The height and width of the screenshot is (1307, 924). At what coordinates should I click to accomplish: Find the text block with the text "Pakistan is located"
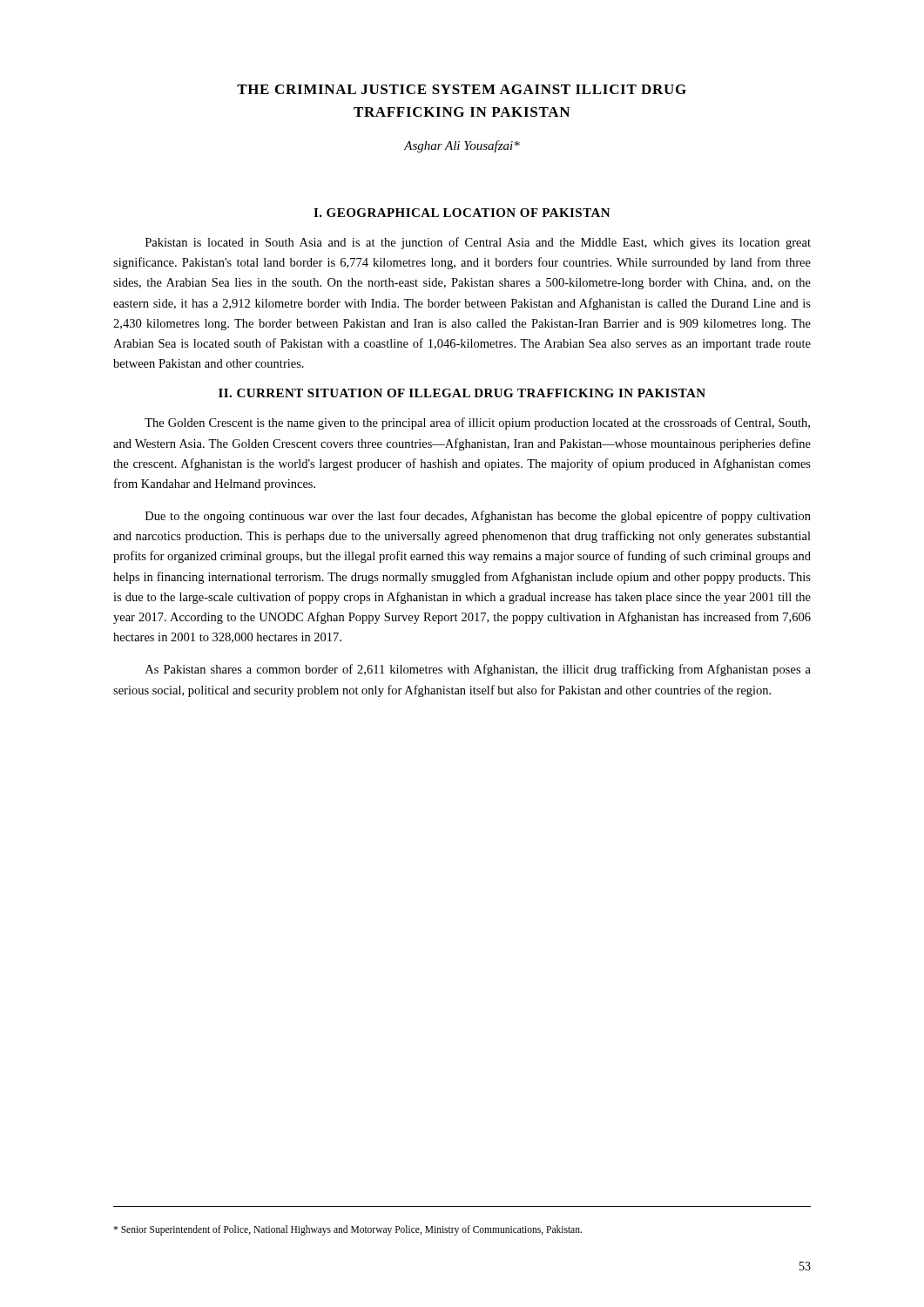click(x=462, y=303)
